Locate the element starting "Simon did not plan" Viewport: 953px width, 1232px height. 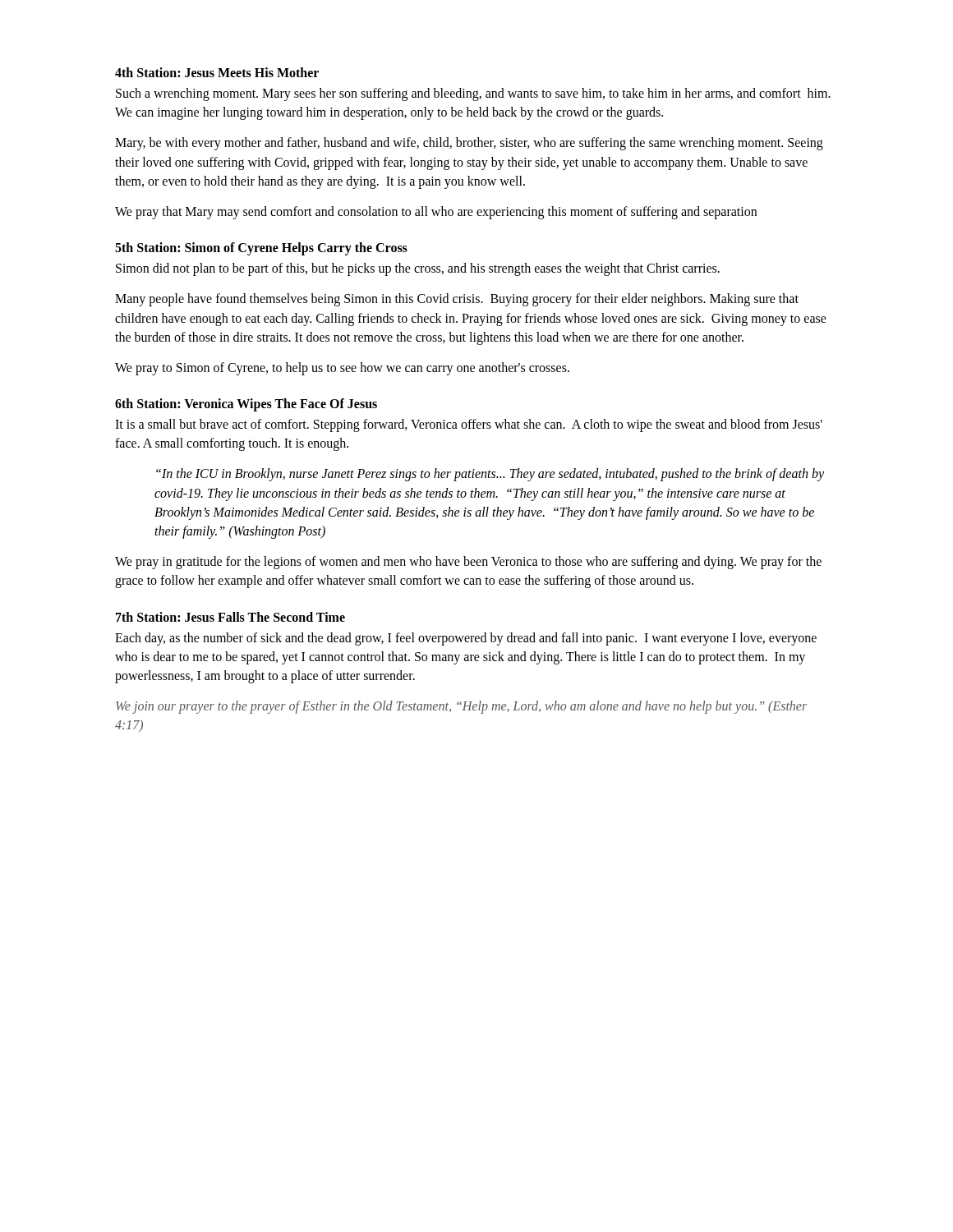pyautogui.click(x=418, y=268)
